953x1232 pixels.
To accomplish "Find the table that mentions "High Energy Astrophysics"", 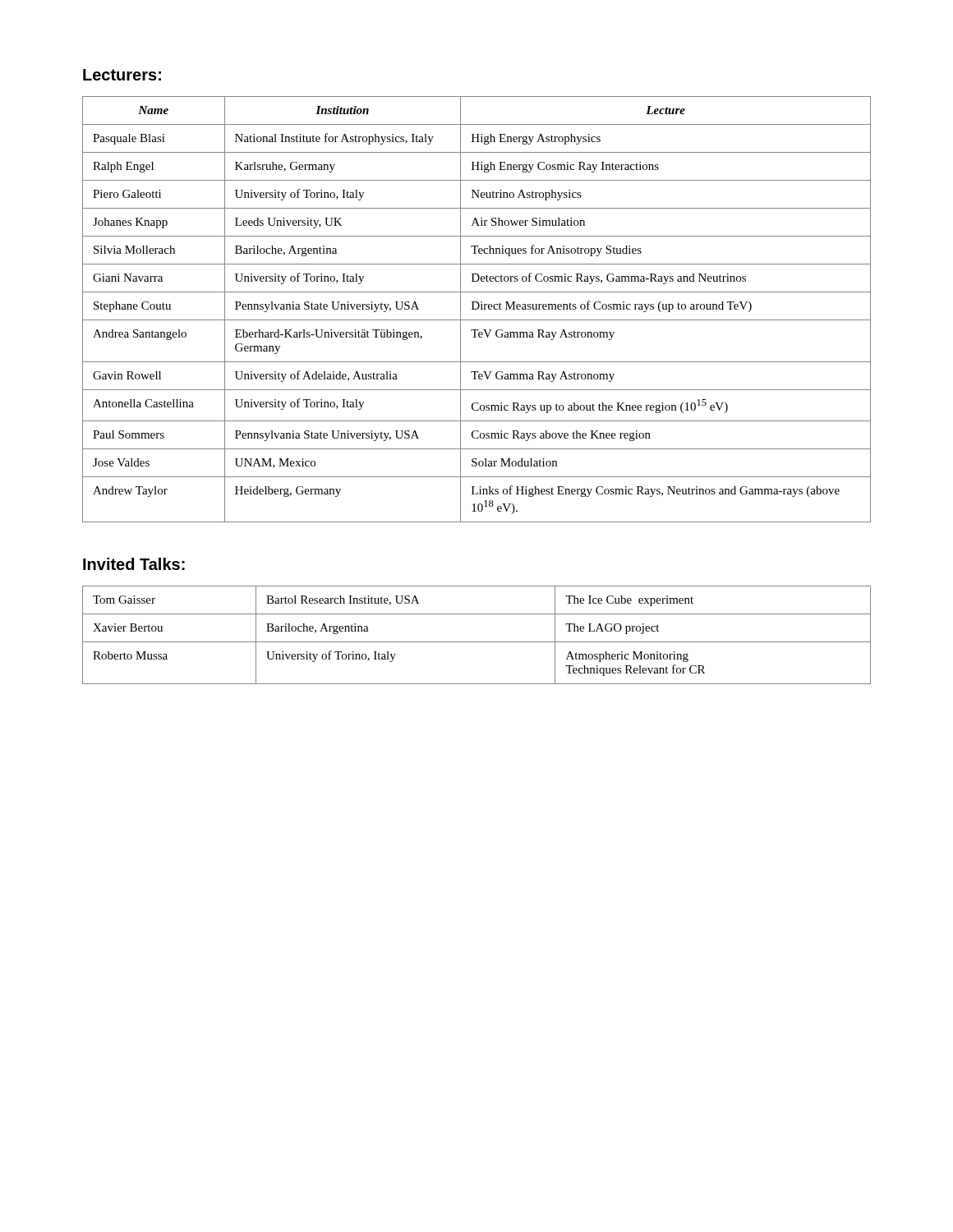I will pyautogui.click(x=476, y=309).
